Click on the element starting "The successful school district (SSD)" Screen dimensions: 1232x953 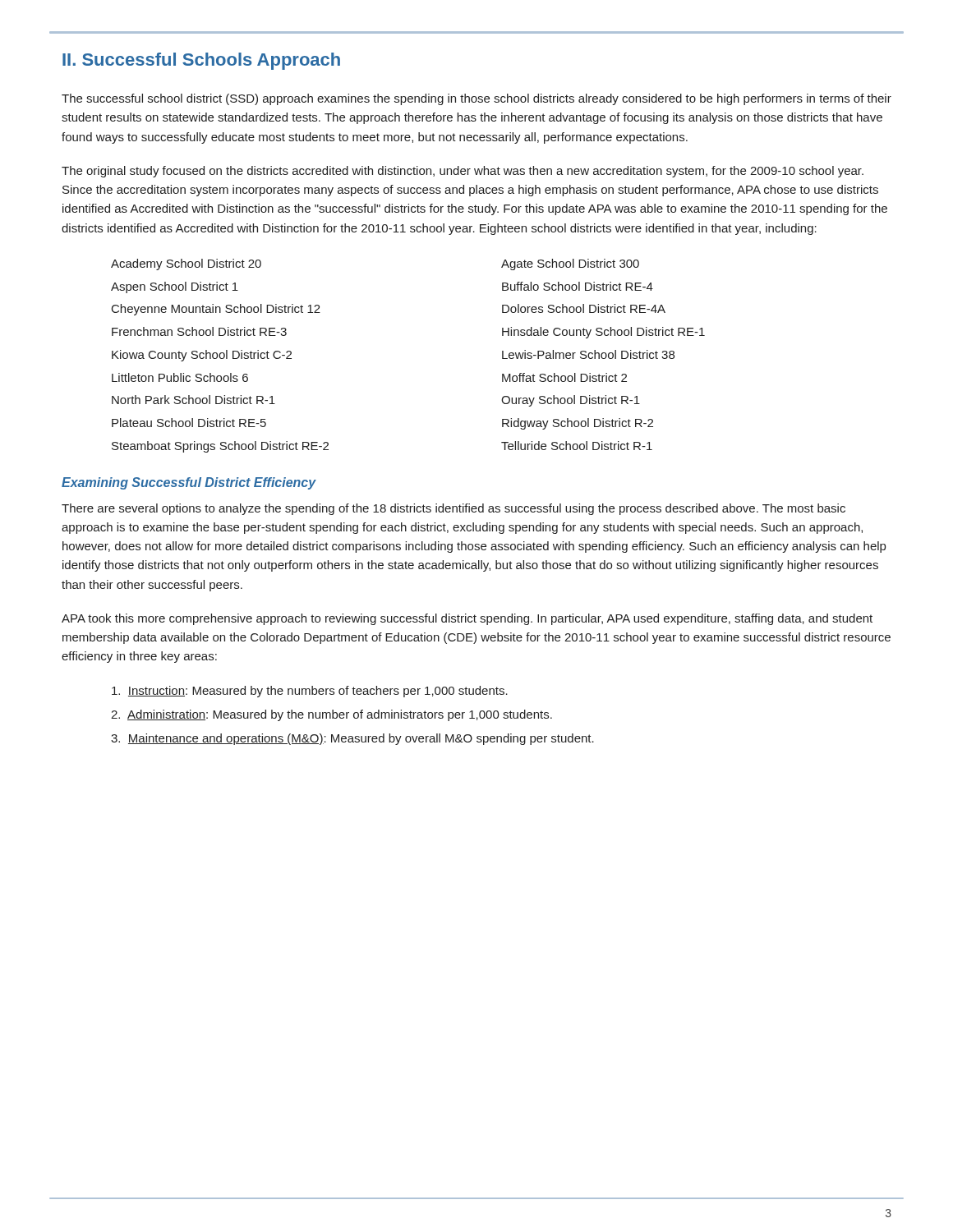(476, 117)
